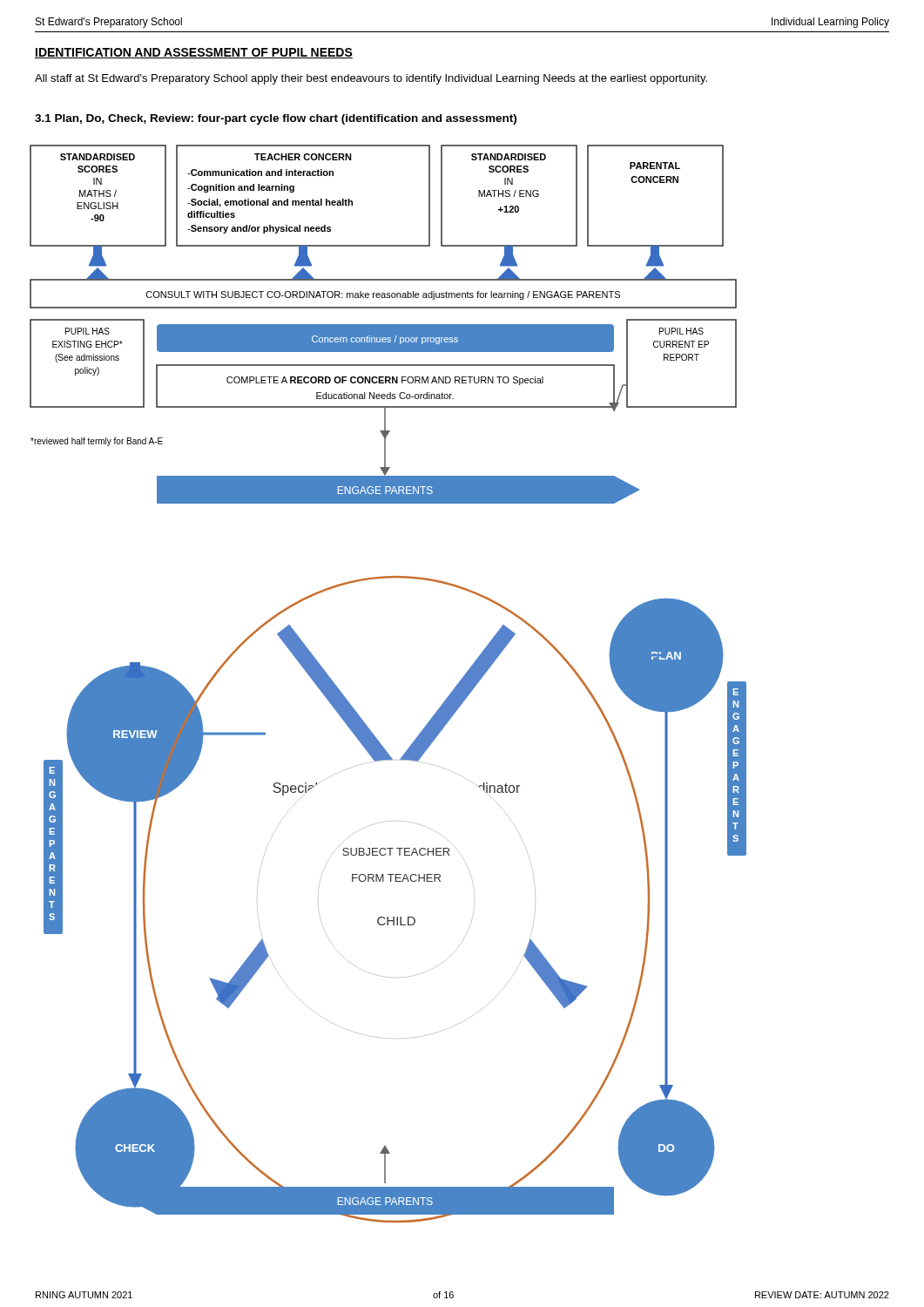Image resolution: width=924 pixels, height=1307 pixels.
Task: Find the text block with the text "All staff at St Edward's"
Action: tap(371, 78)
